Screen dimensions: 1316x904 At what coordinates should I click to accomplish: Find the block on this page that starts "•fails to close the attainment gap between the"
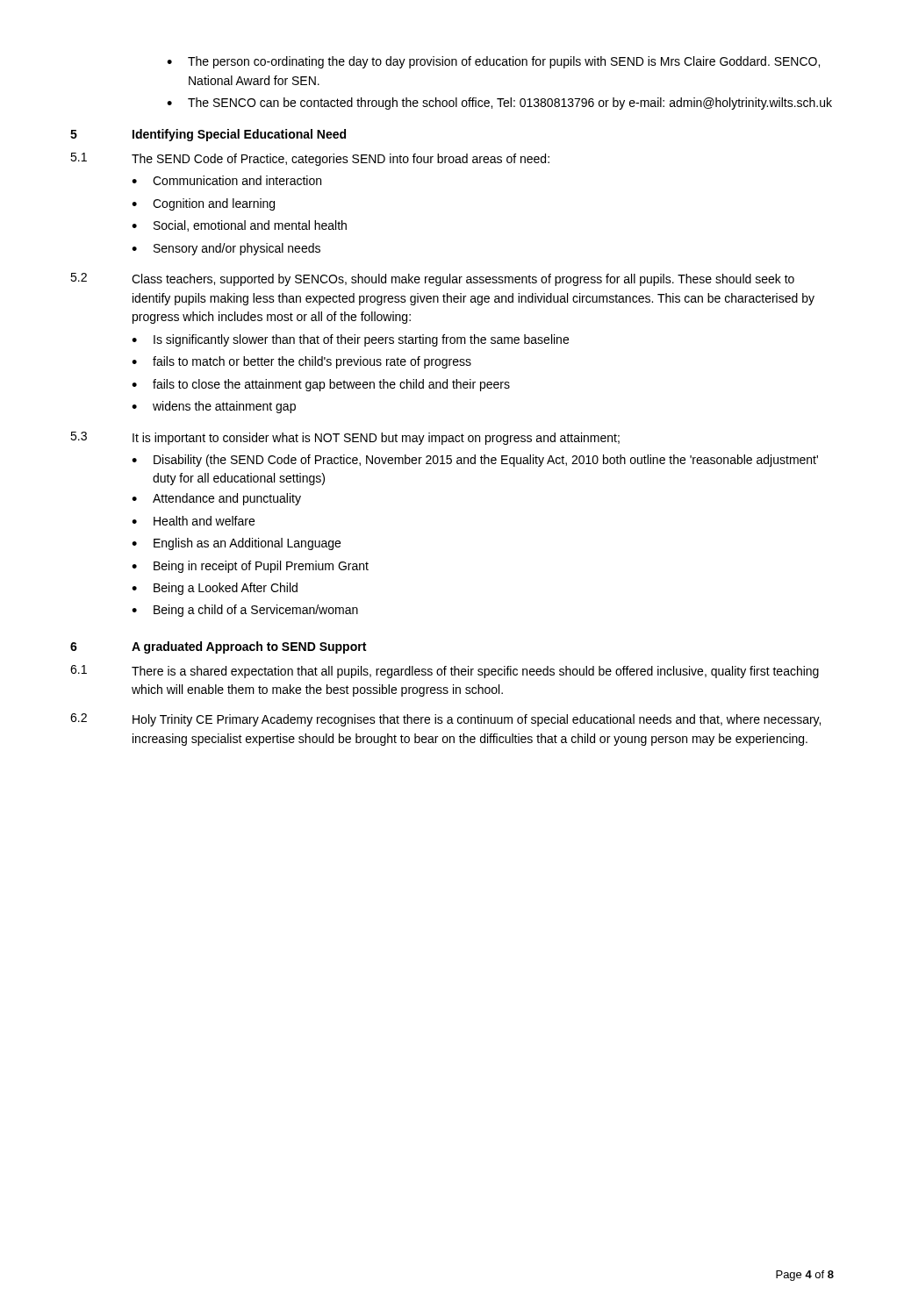point(483,386)
